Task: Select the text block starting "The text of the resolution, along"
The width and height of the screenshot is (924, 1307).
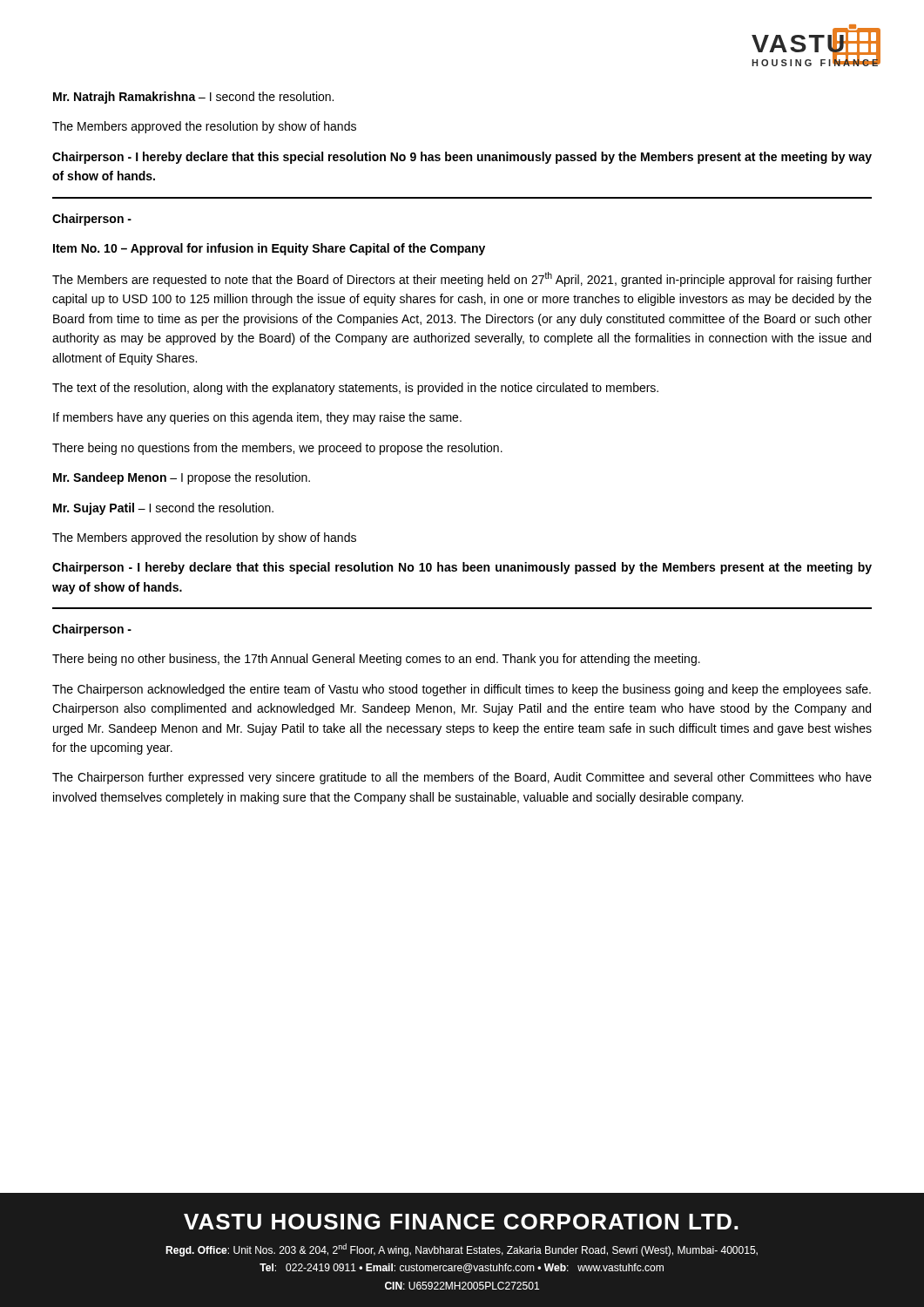Action: click(356, 388)
